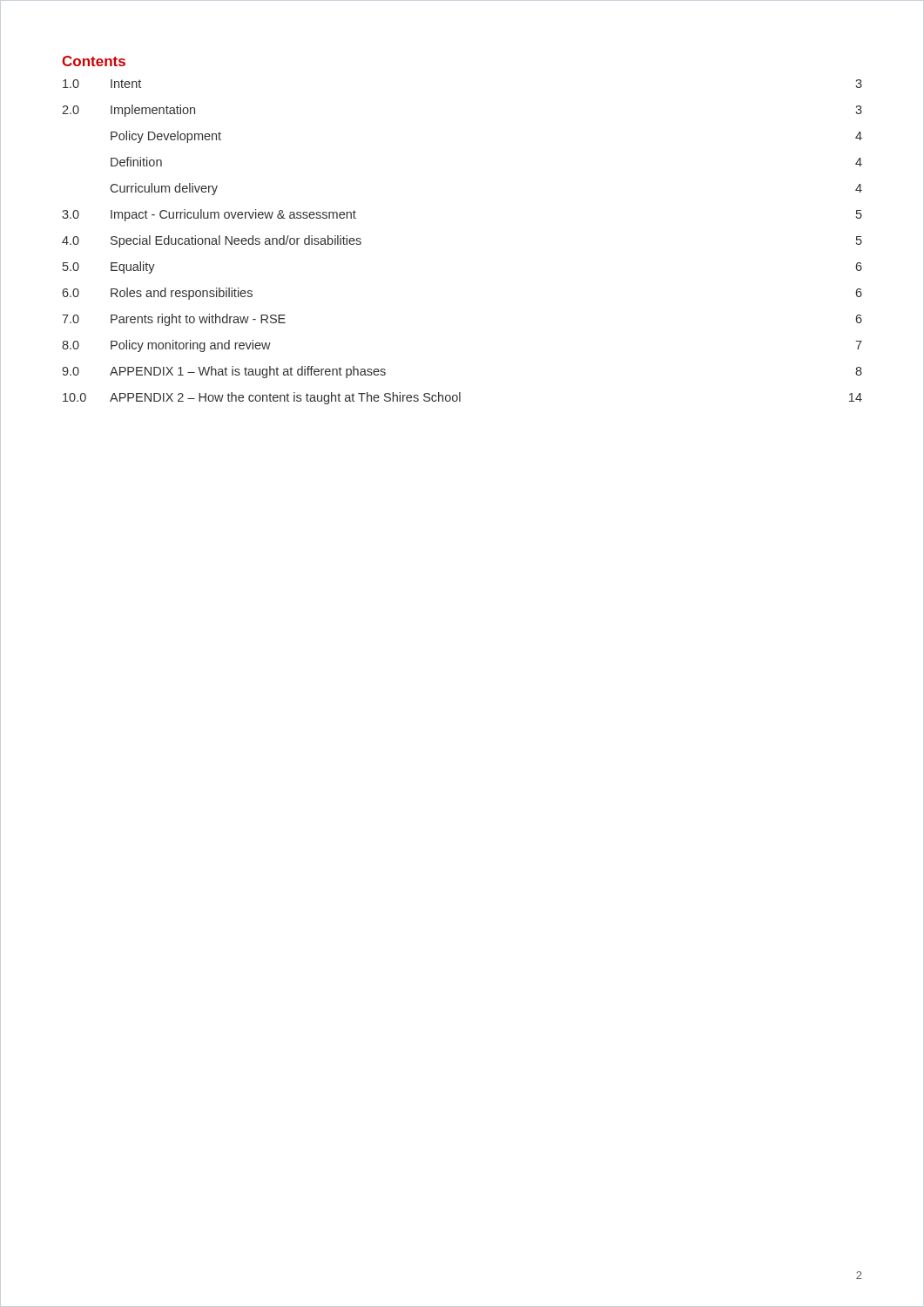Find the text starting "8.0 Policy monitoring and review 7"
Viewport: 924px width, 1307px height.
(x=190, y=345)
